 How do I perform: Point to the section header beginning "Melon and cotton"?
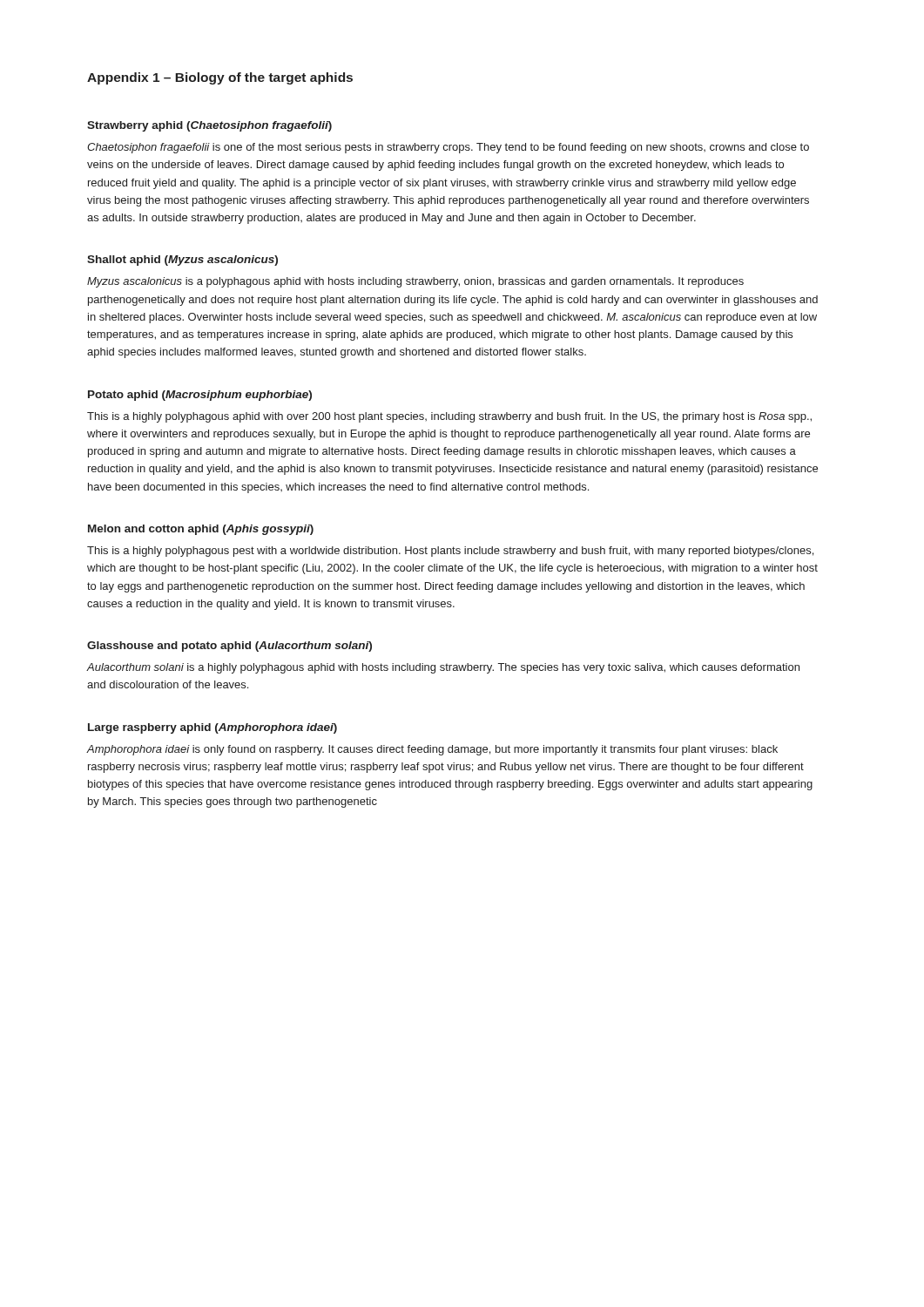pyautogui.click(x=200, y=528)
